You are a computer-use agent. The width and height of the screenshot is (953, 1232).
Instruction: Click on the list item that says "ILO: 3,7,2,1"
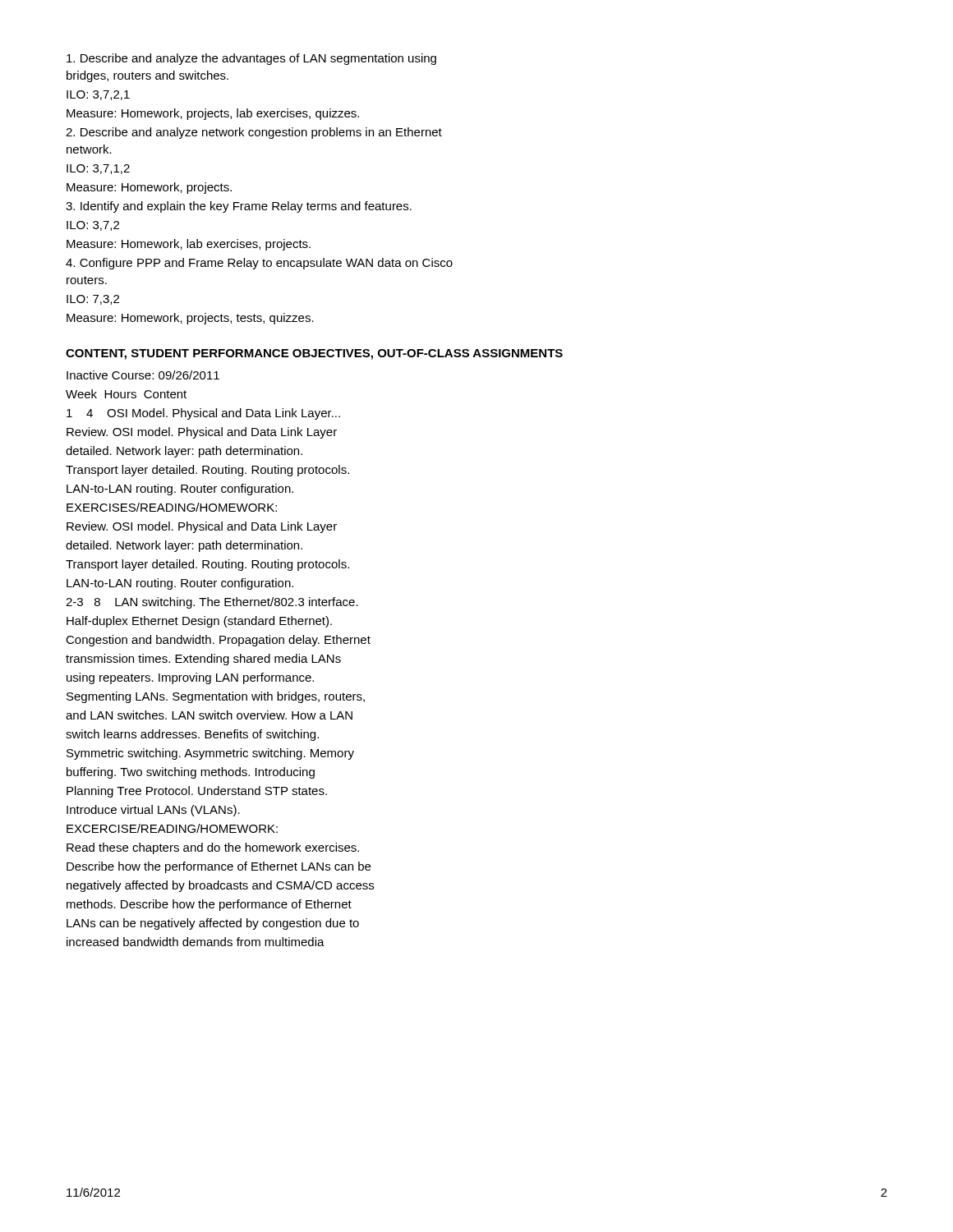98,94
